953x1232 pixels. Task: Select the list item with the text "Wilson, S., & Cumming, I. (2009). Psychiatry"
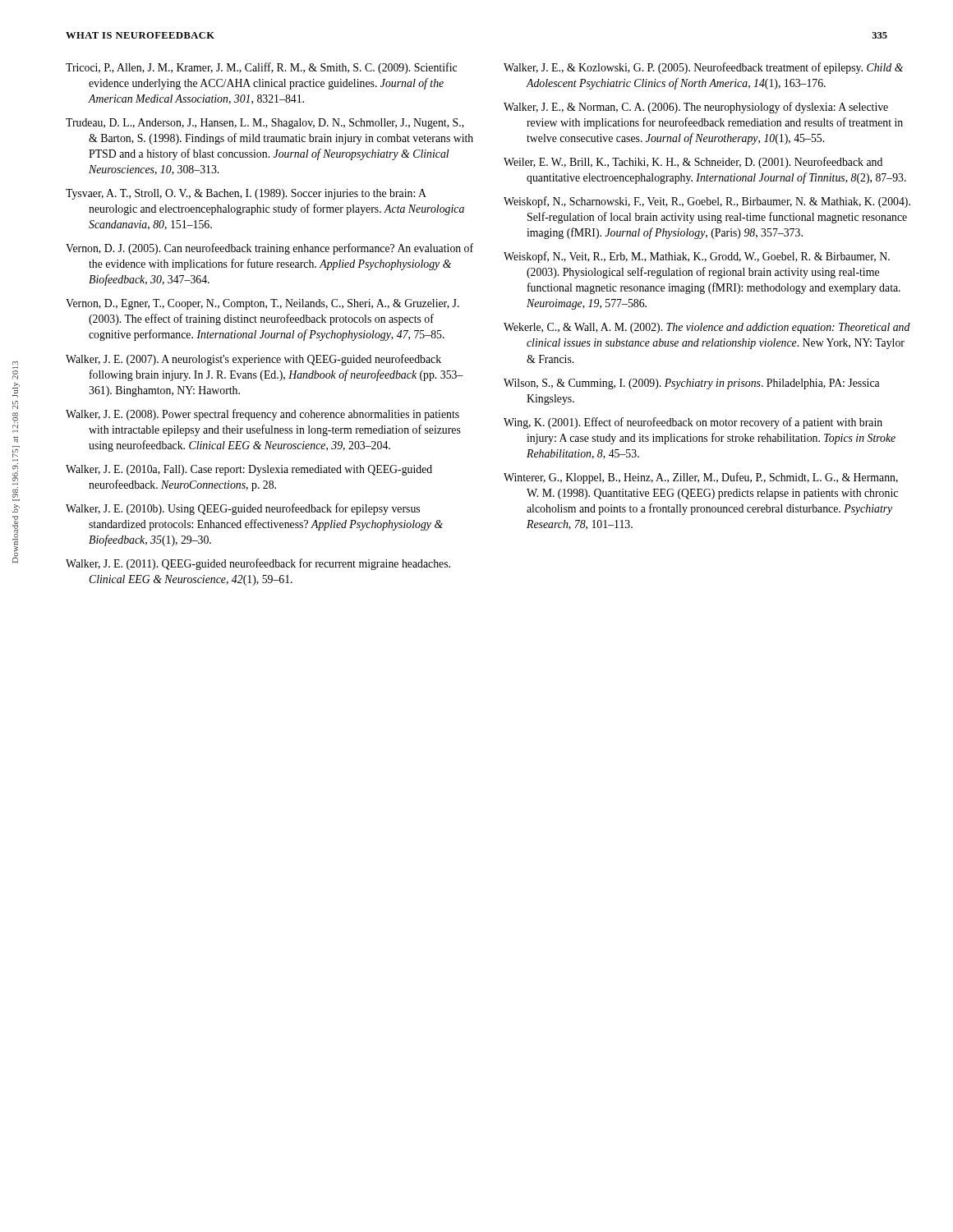[x=692, y=391]
